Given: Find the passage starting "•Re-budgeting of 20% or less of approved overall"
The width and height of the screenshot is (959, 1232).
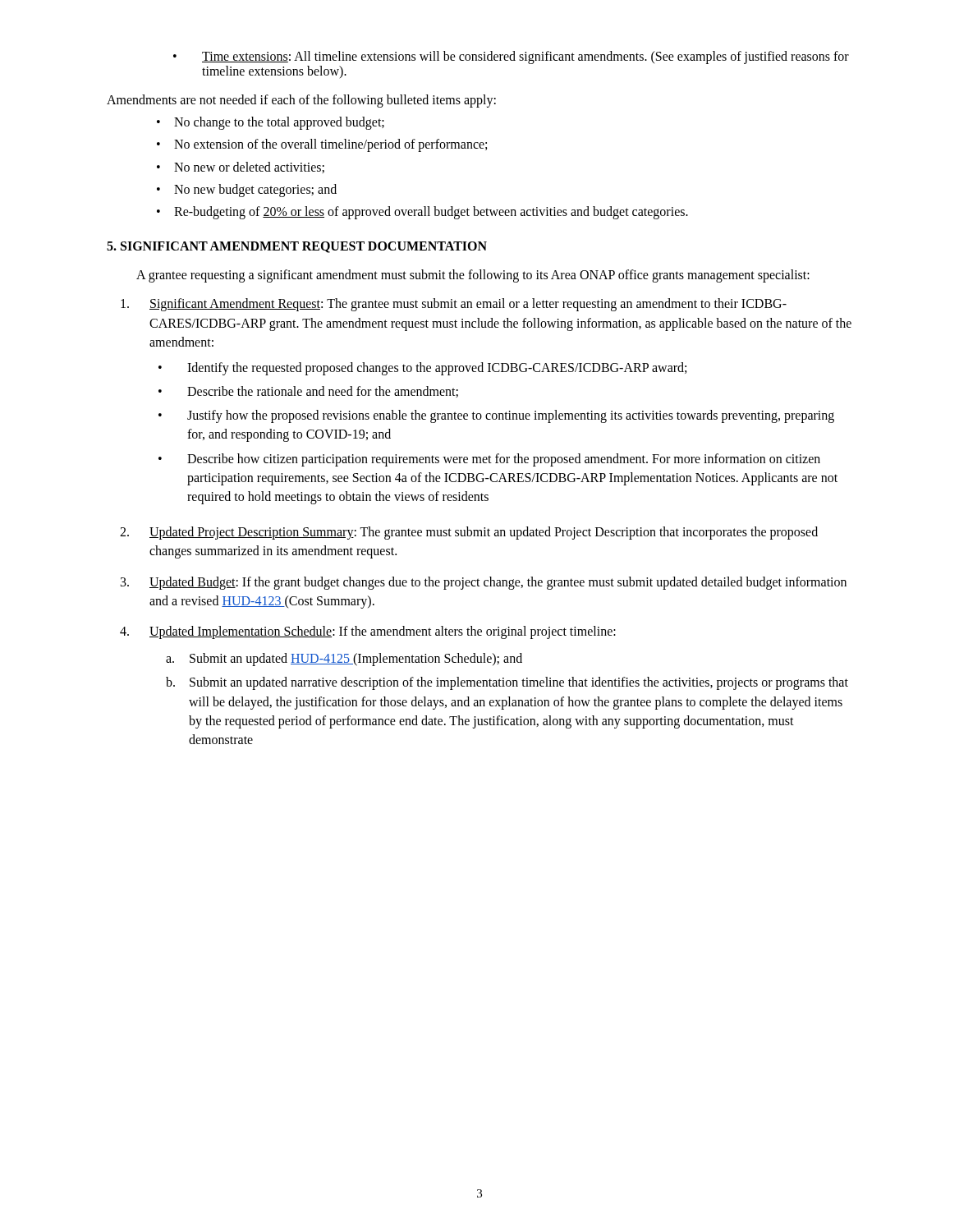Looking at the screenshot, I should (x=422, y=212).
